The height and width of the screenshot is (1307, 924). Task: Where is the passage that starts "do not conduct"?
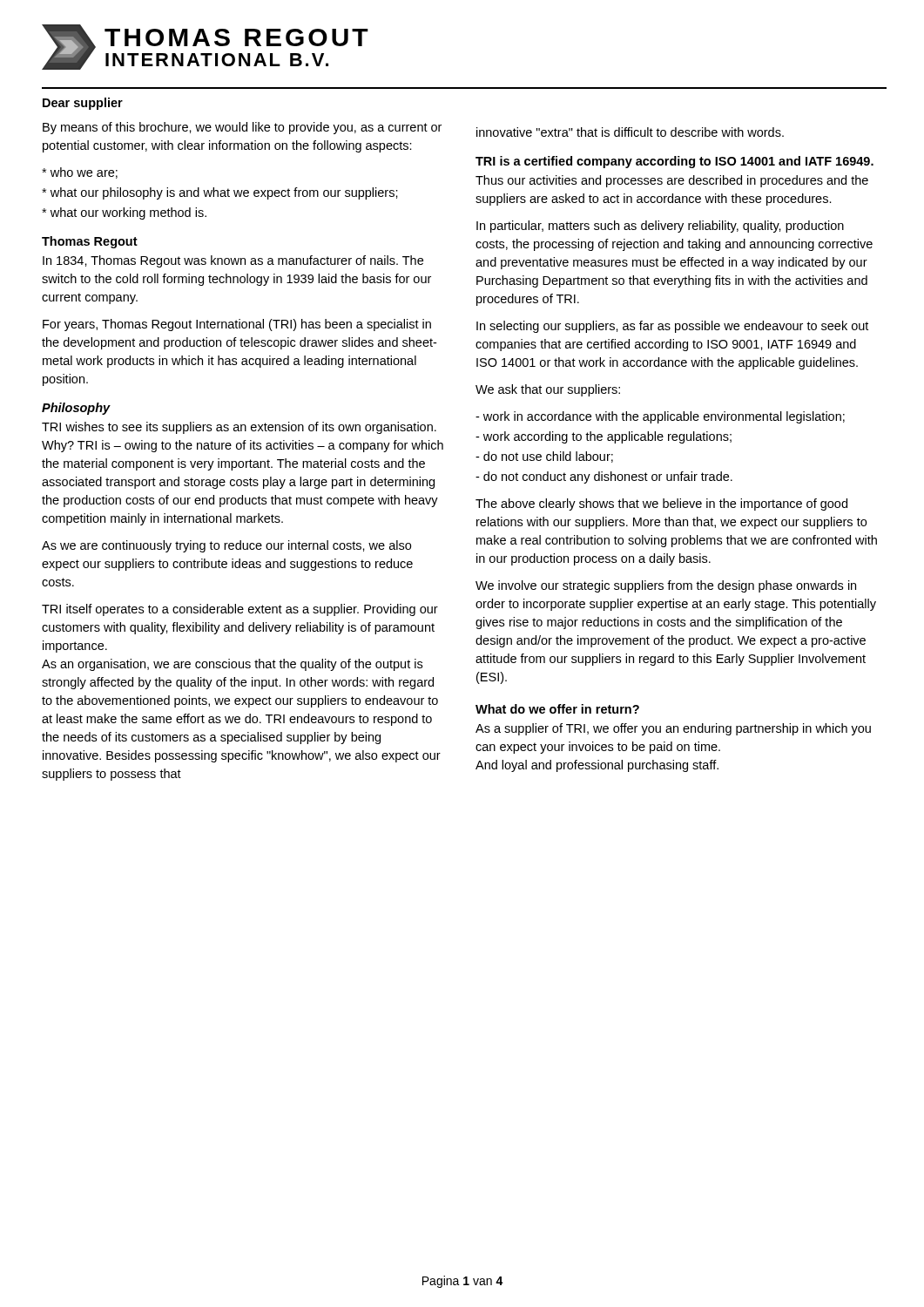[604, 477]
